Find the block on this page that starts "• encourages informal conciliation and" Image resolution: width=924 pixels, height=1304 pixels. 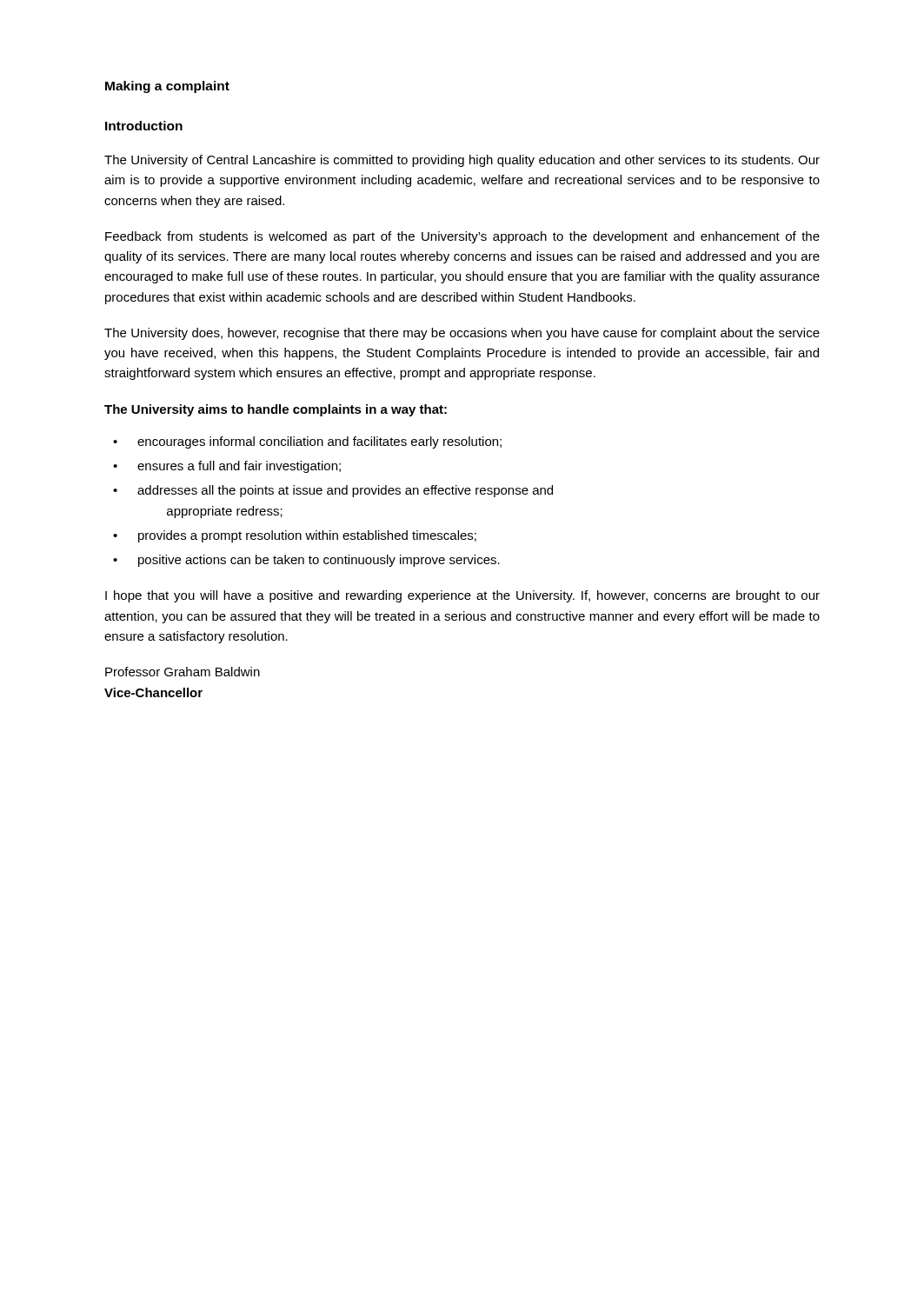point(308,441)
